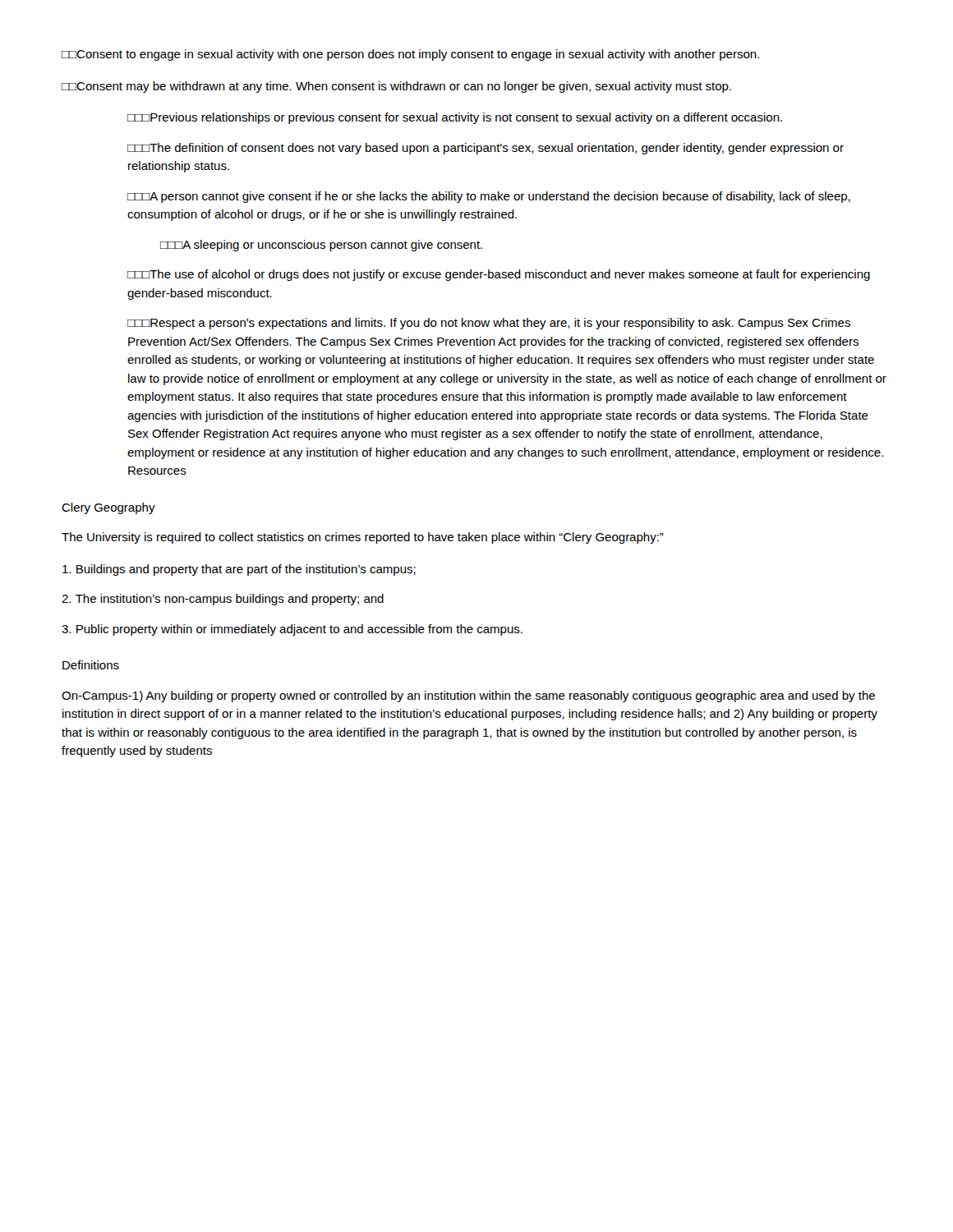This screenshot has height=1232, width=953.
Task: Select the passage starting "The University is required to collect statistics"
Action: point(363,537)
